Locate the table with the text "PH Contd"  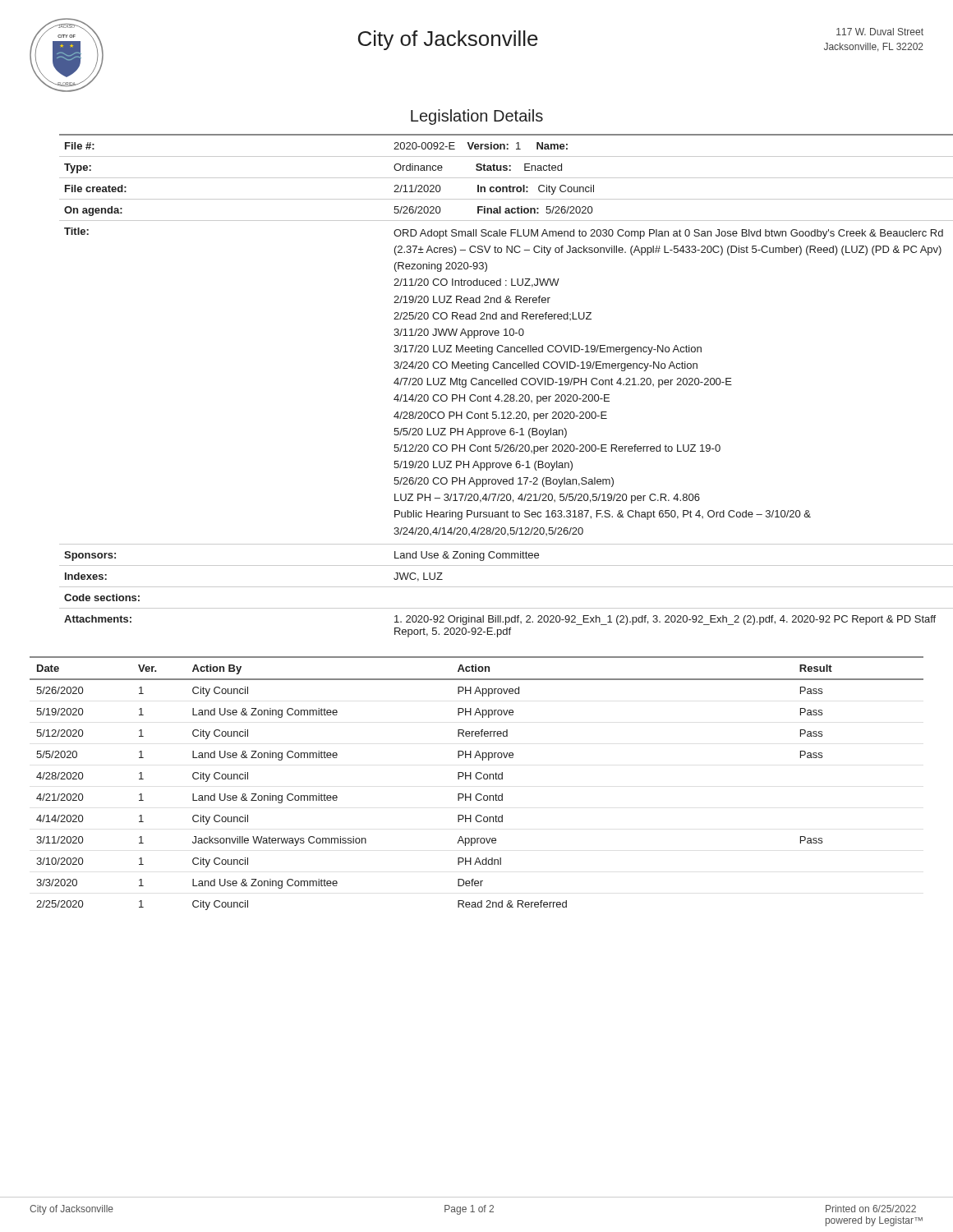pos(476,785)
